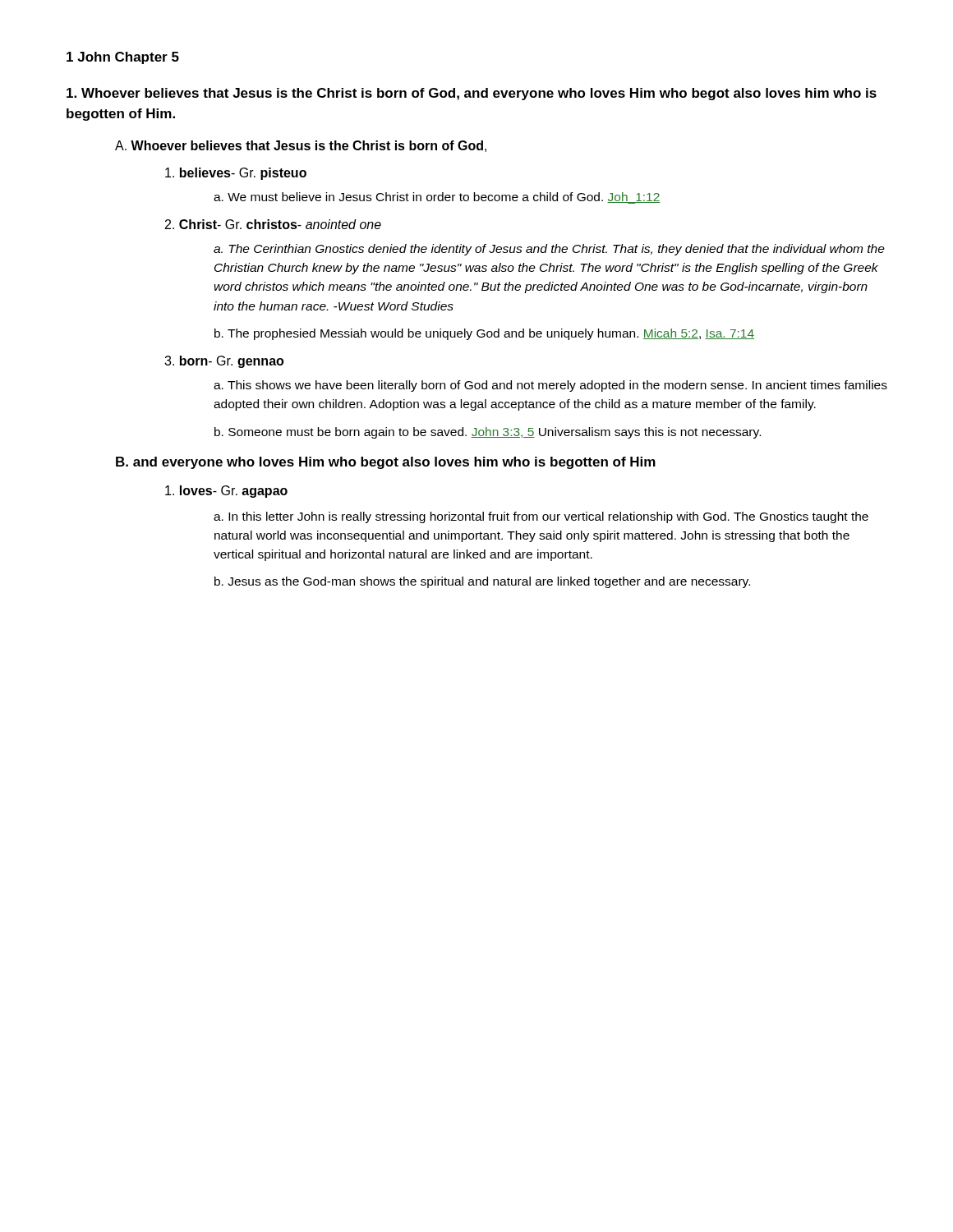Viewport: 953px width, 1232px height.
Task: Point to the block beginning "Whoever believes that Jesus is the Christ is"
Action: tap(471, 103)
